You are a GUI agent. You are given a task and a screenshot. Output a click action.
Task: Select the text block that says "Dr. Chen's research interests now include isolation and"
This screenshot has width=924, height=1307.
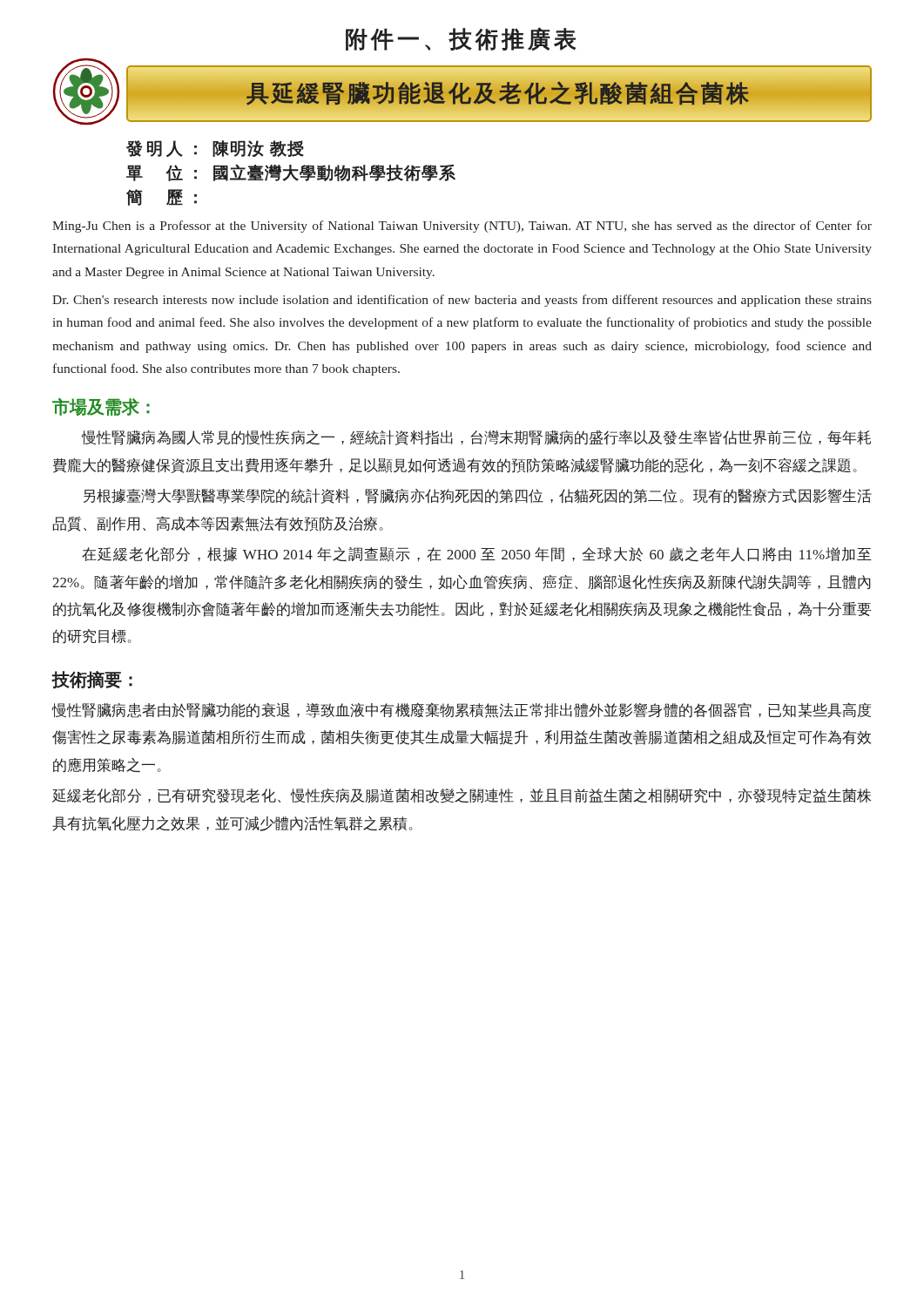click(462, 334)
